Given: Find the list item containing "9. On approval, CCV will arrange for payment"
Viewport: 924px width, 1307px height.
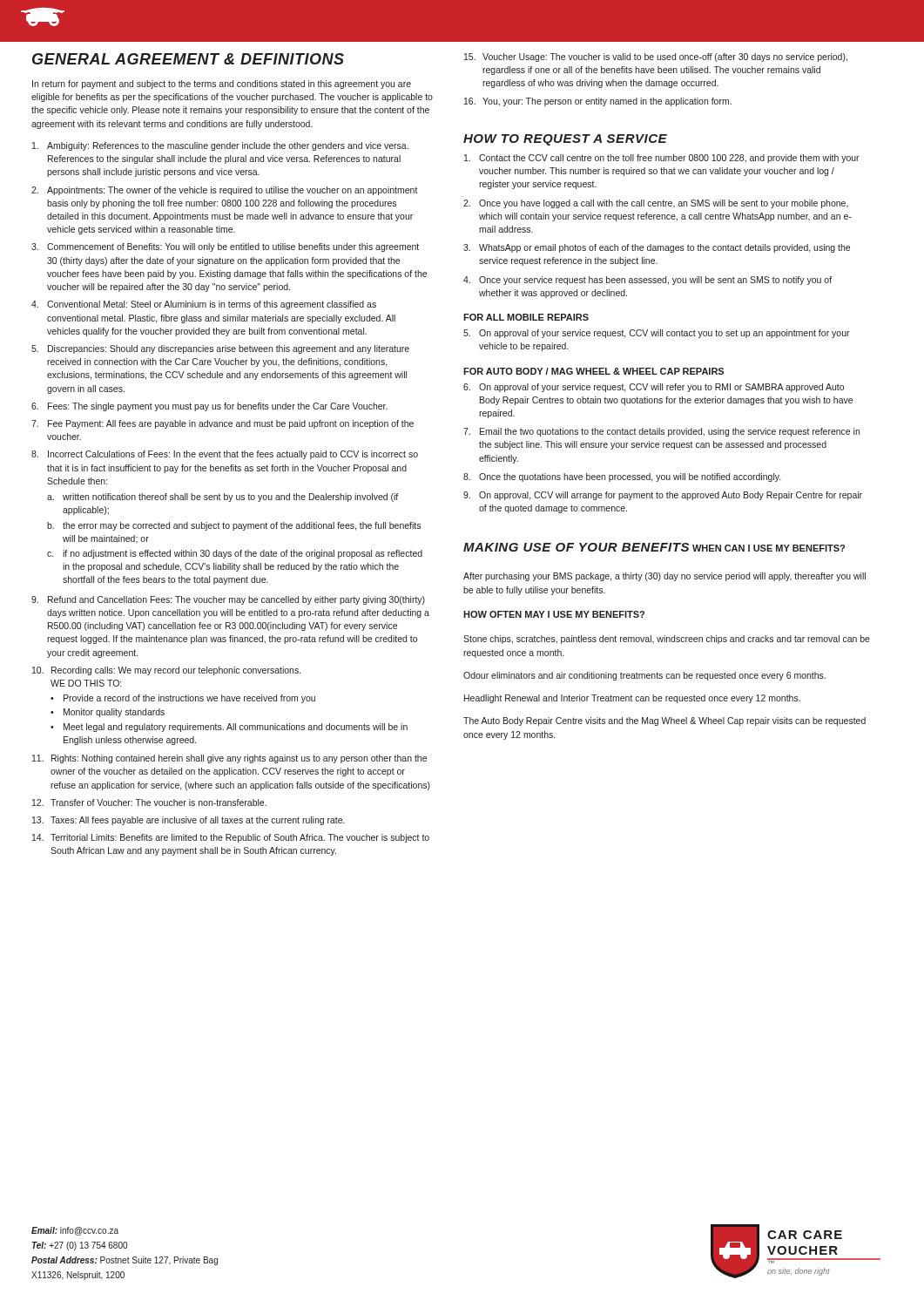Looking at the screenshot, I should [664, 502].
